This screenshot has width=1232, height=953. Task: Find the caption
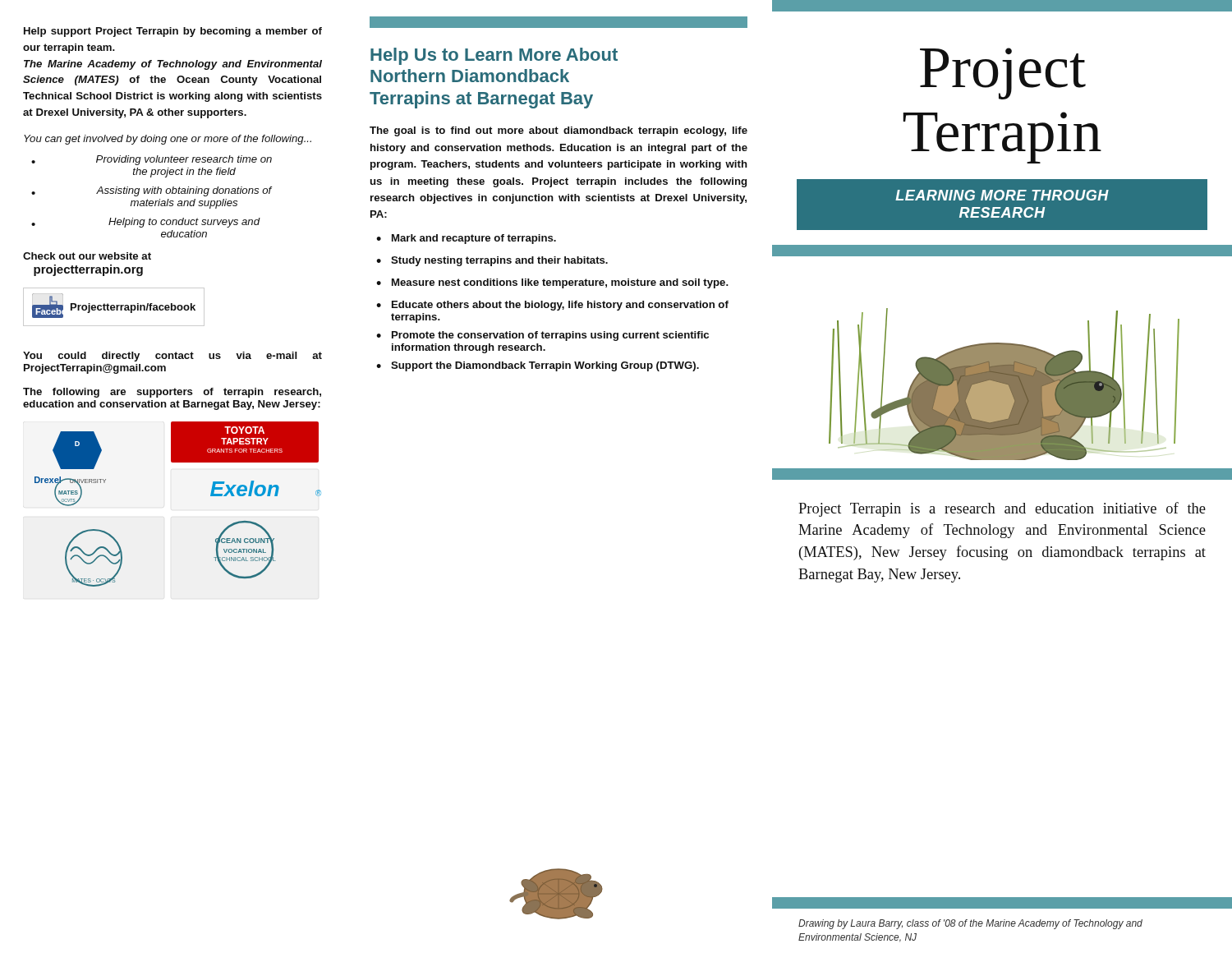(970, 931)
